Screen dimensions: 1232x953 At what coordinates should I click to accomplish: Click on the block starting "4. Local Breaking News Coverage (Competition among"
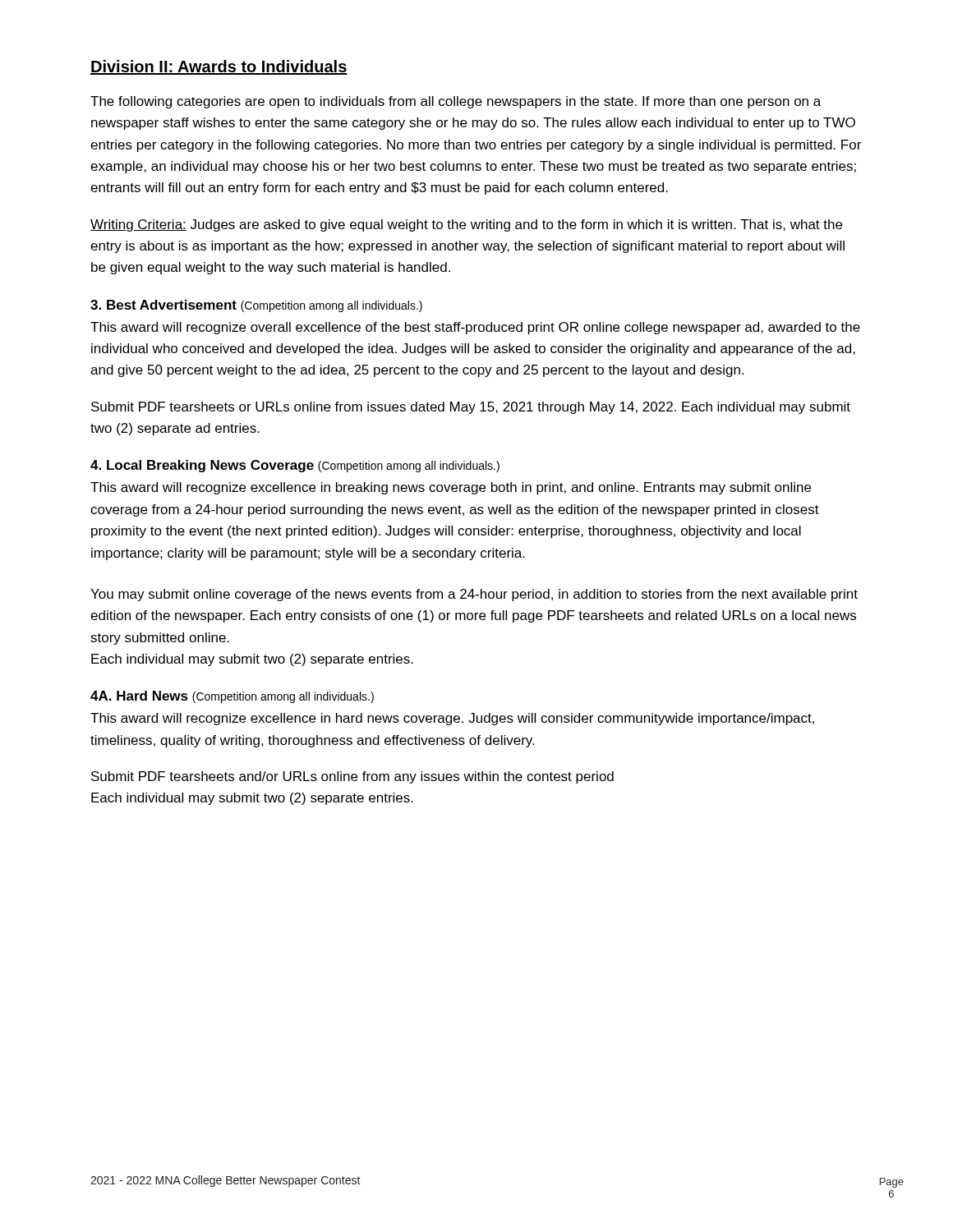[x=295, y=466]
